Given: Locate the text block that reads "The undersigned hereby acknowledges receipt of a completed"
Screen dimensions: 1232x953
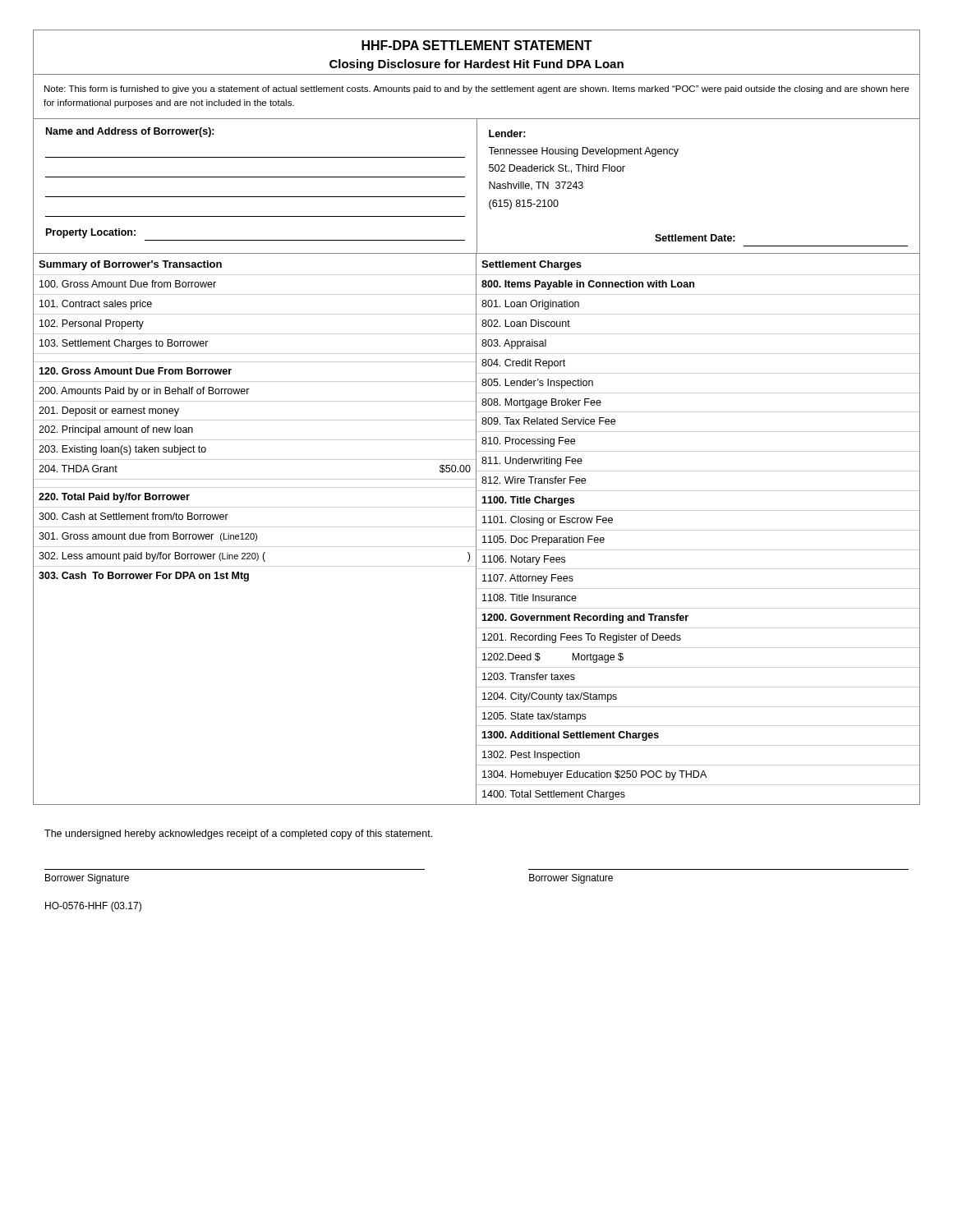Looking at the screenshot, I should click(x=239, y=834).
